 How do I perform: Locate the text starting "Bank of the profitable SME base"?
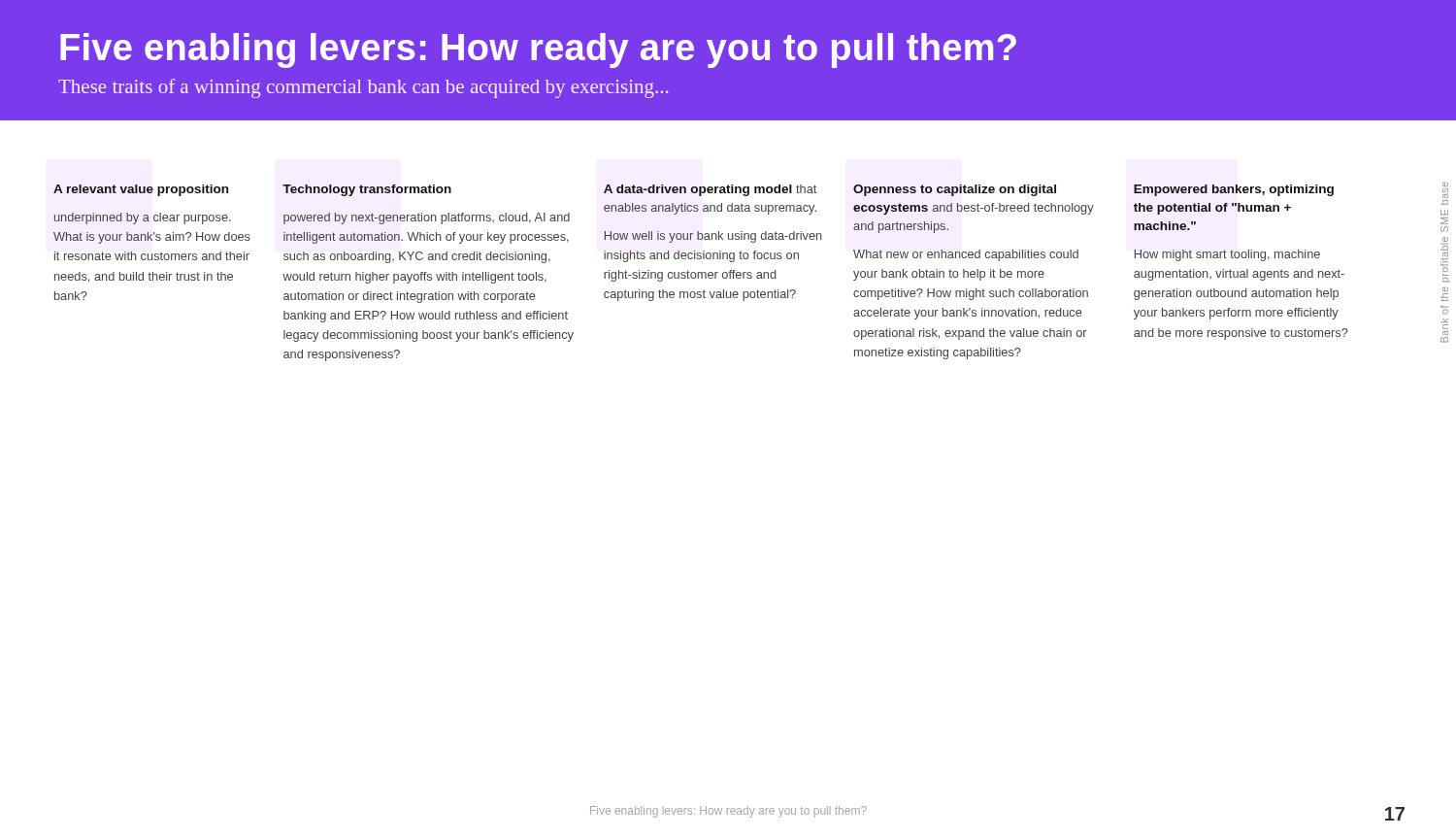[1444, 262]
